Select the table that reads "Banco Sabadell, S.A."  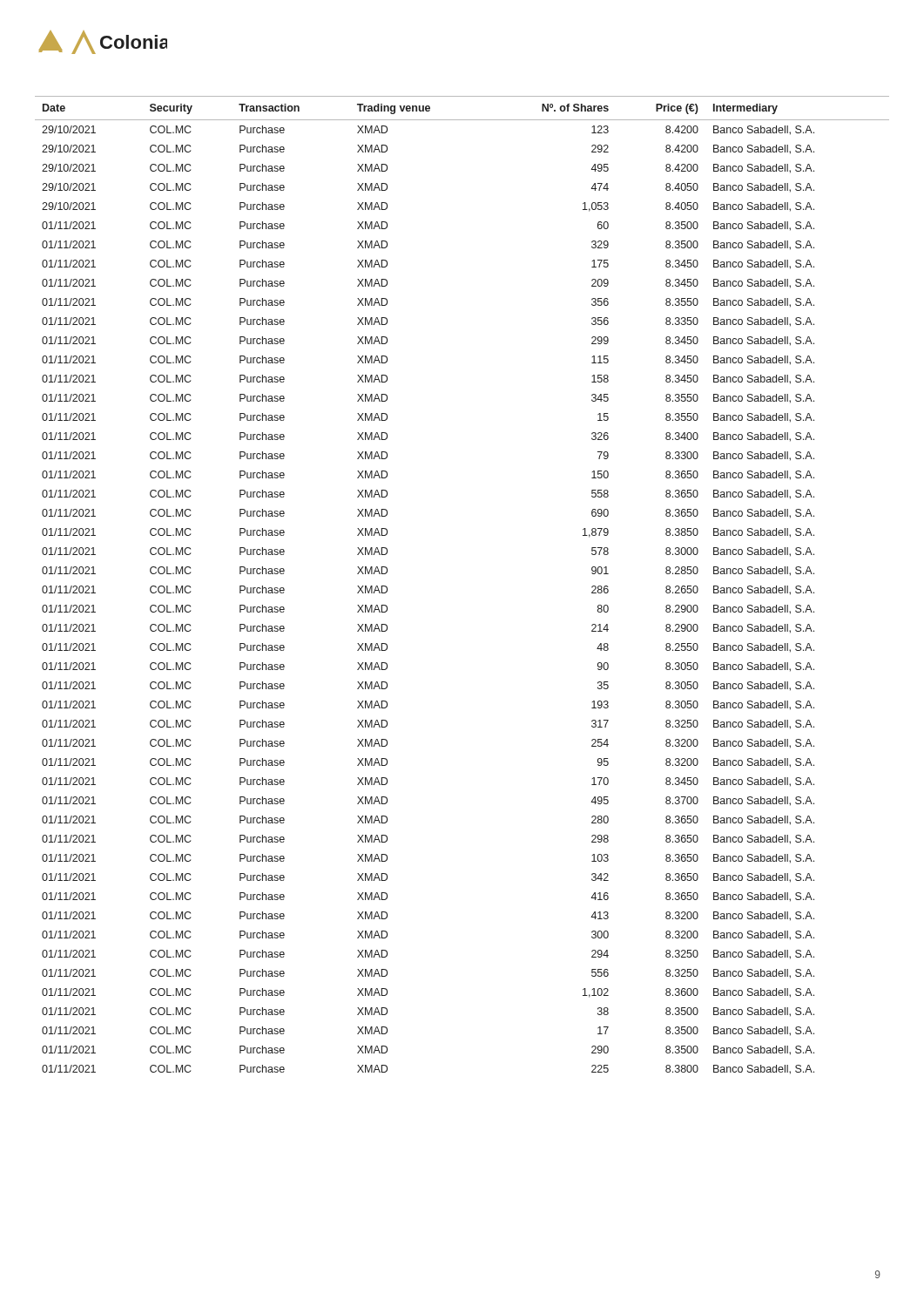462,587
